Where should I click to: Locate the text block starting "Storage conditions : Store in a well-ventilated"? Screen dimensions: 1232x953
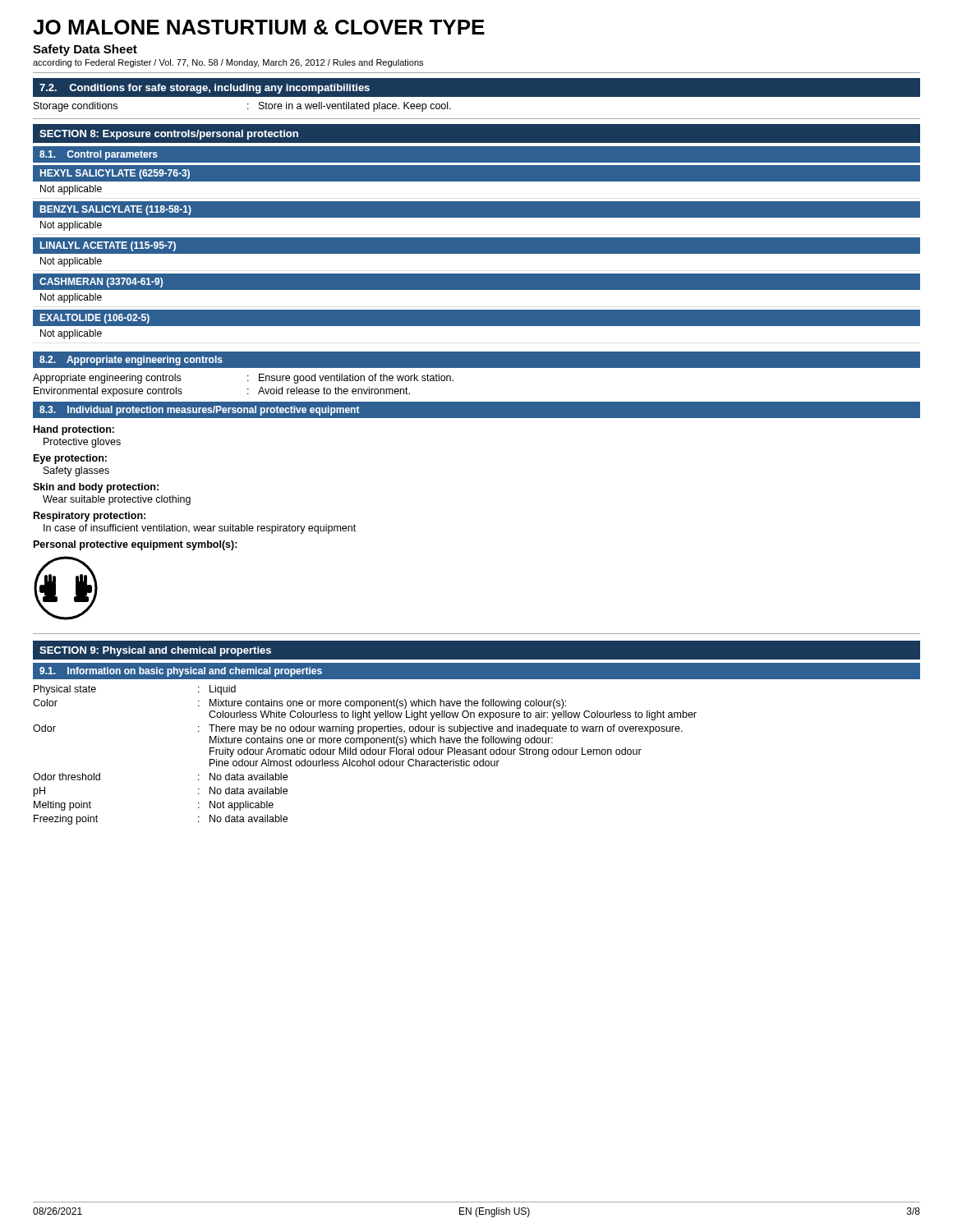pos(476,106)
